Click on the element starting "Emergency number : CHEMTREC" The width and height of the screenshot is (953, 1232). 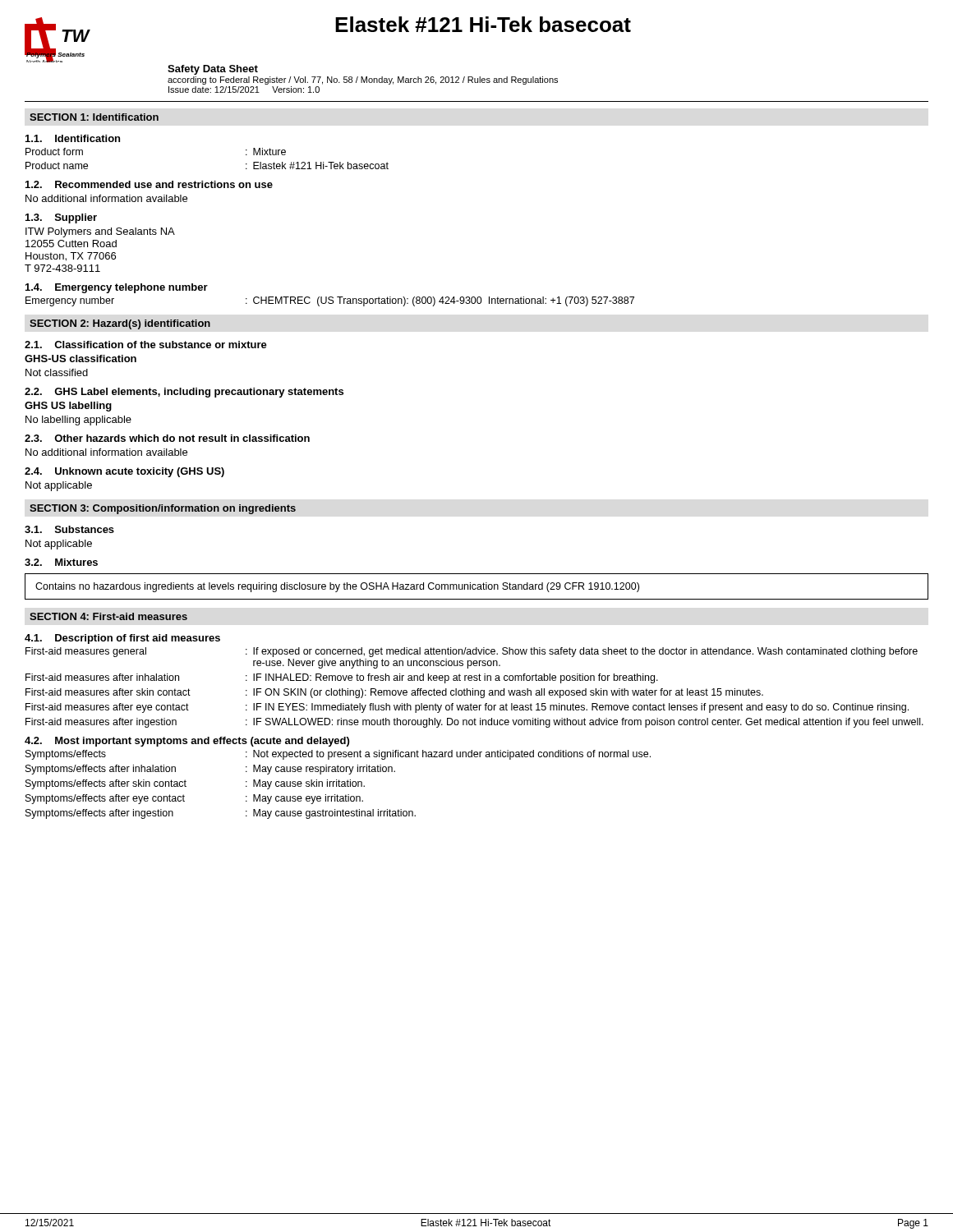(476, 301)
